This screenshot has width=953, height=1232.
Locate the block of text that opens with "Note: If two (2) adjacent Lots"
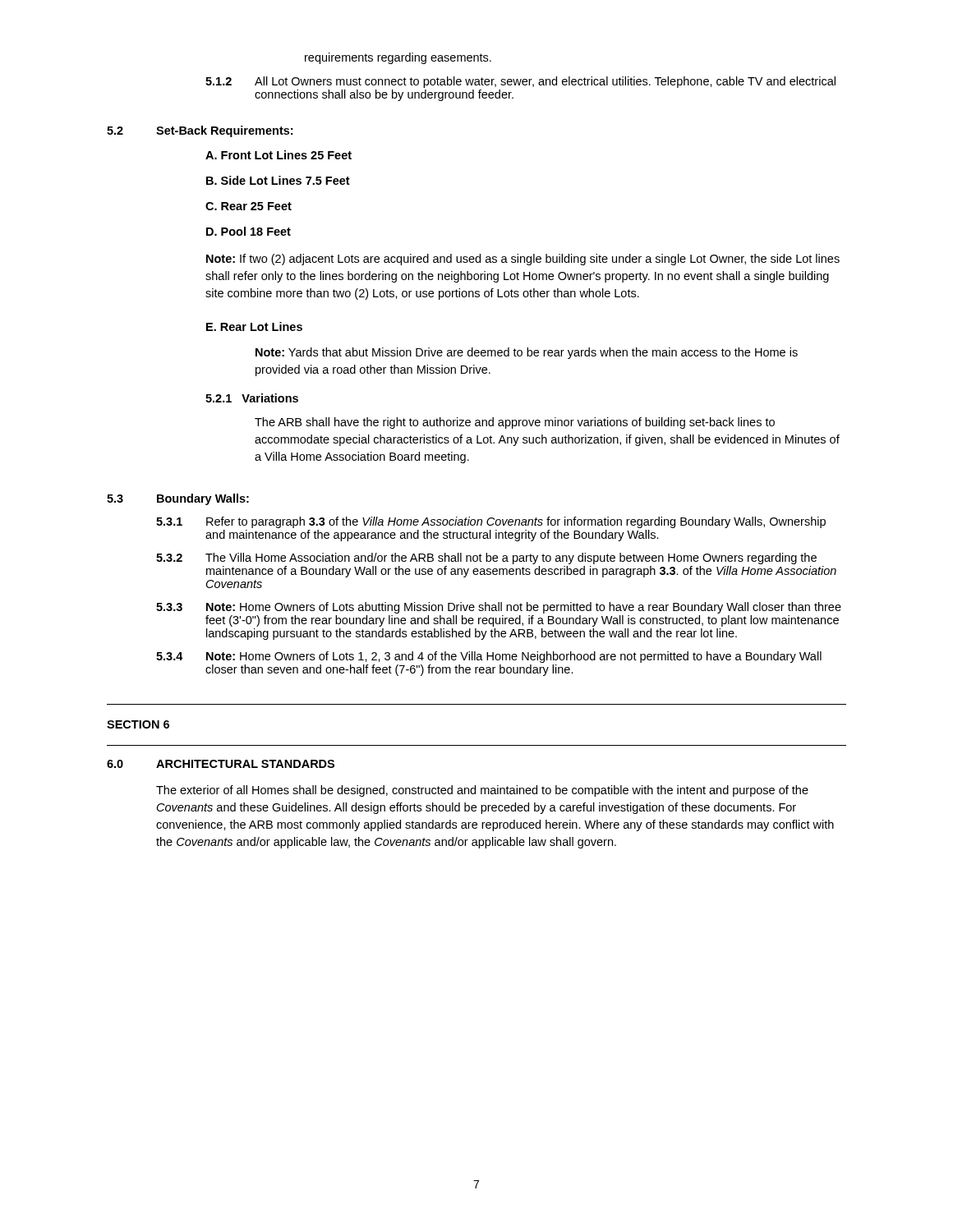click(526, 276)
